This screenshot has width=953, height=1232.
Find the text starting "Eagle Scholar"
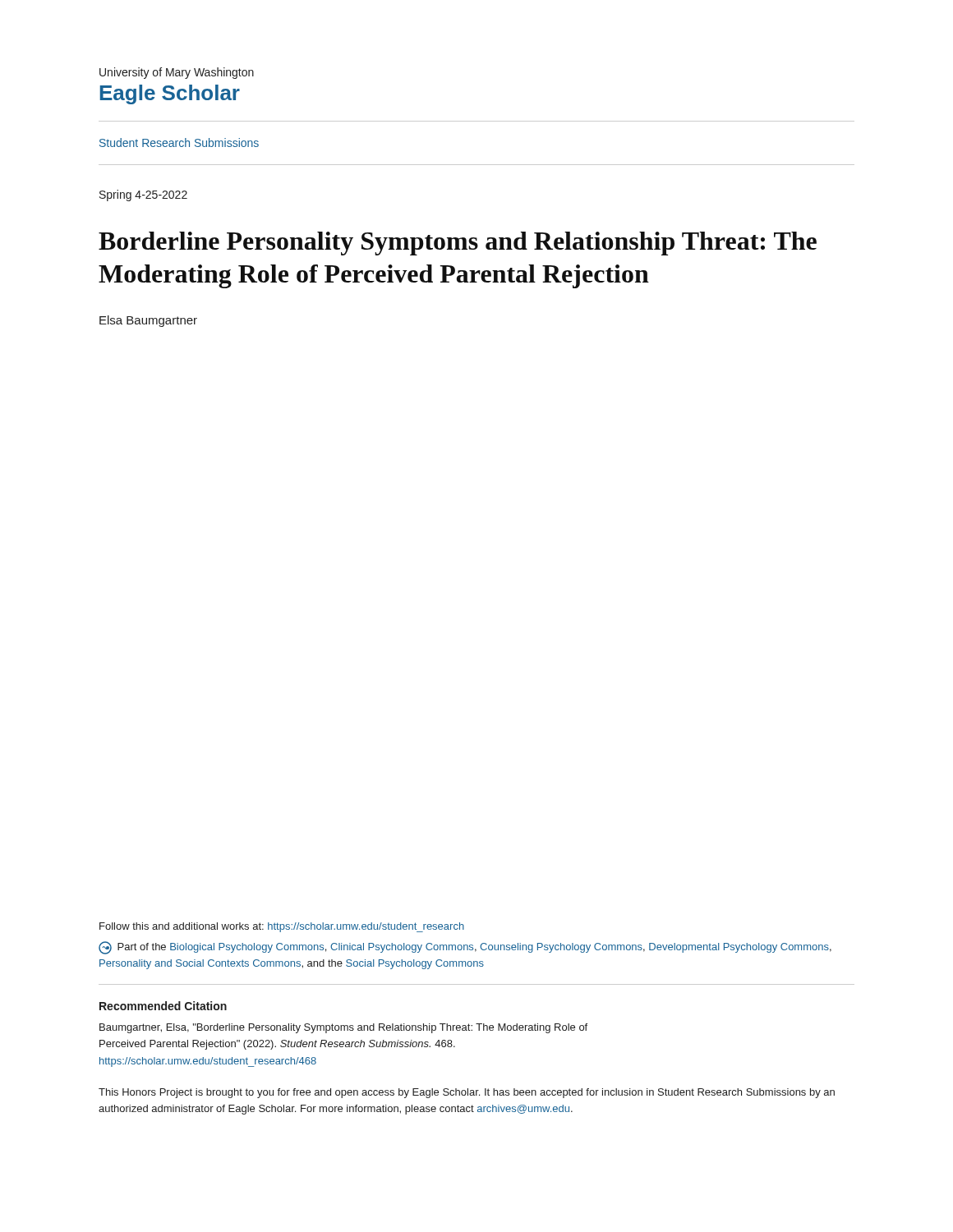pos(169,93)
